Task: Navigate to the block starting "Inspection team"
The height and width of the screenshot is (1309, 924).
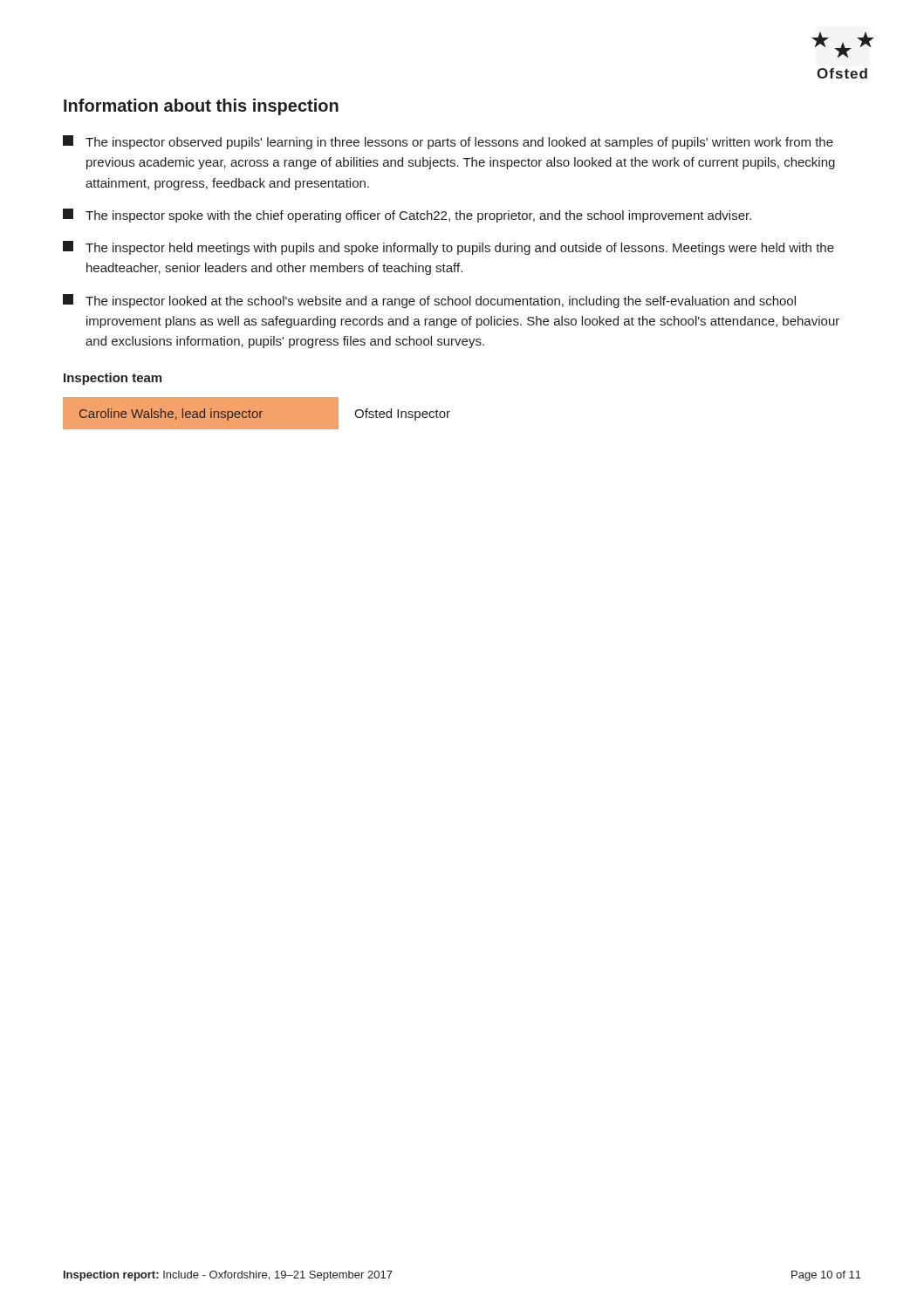Action: pyautogui.click(x=113, y=378)
